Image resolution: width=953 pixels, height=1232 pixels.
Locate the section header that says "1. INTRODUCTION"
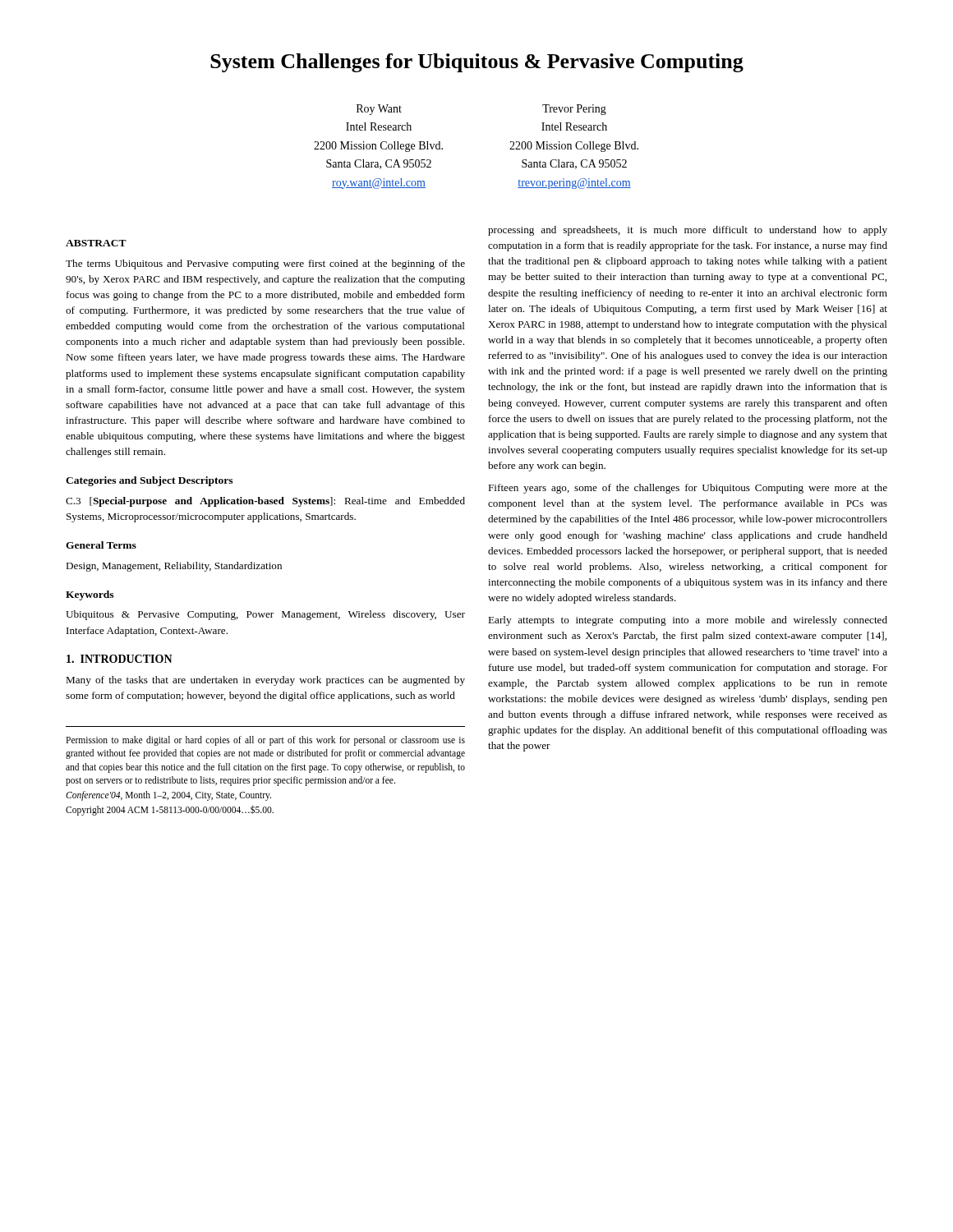[119, 659]
